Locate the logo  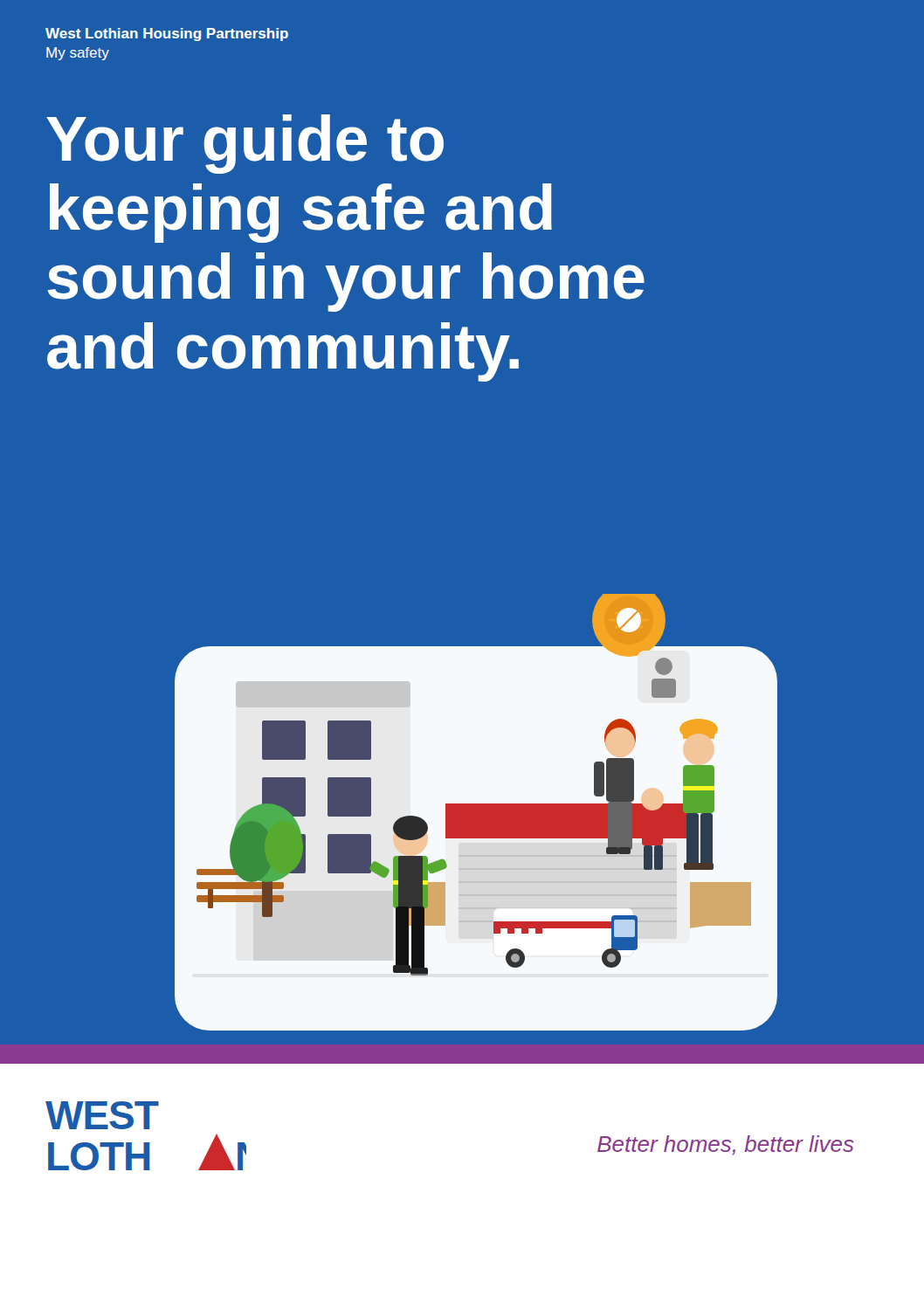tap(146, 1134)
